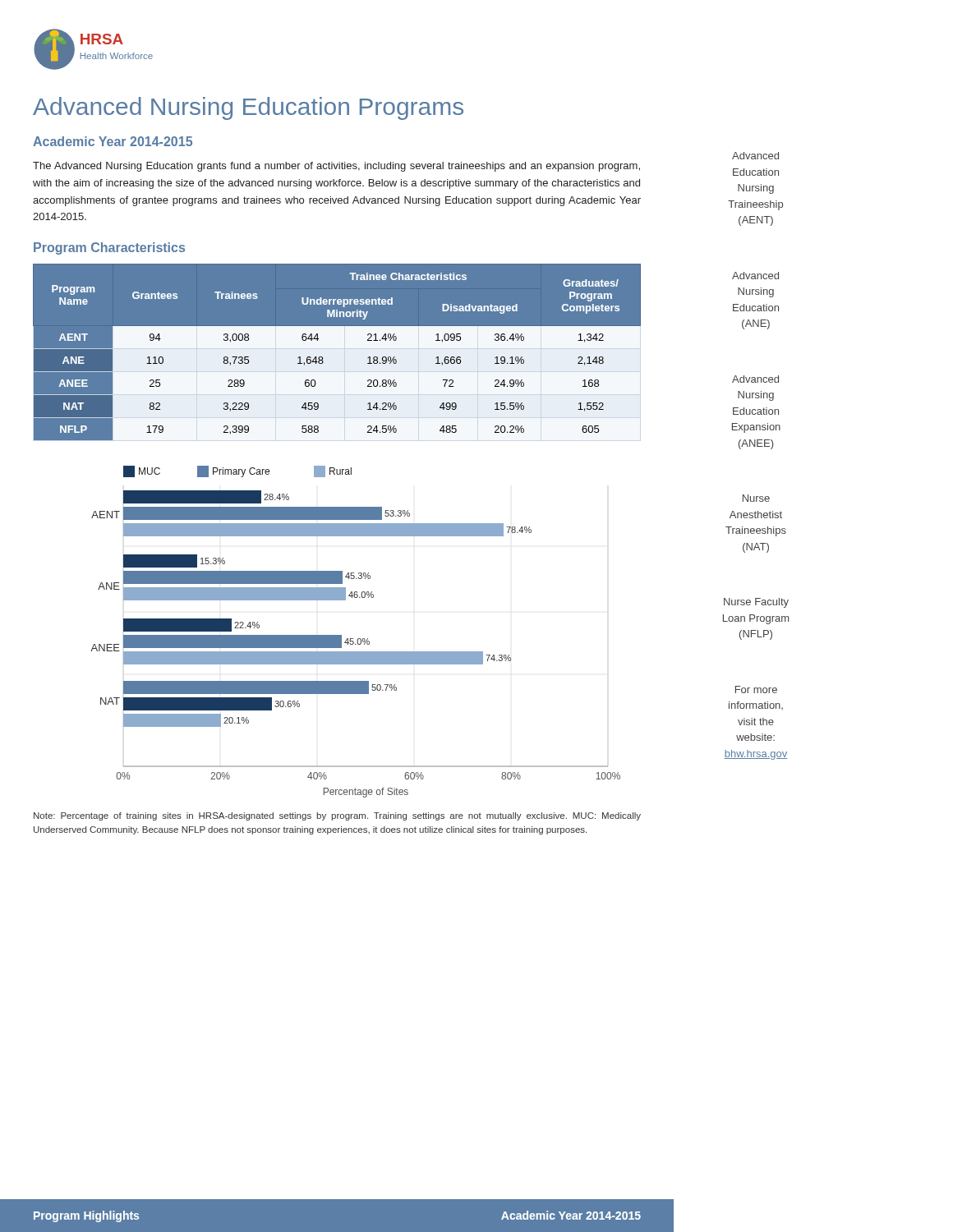953x1232 pixels.
Task: Select the logo
Action: tap(337, 51)
